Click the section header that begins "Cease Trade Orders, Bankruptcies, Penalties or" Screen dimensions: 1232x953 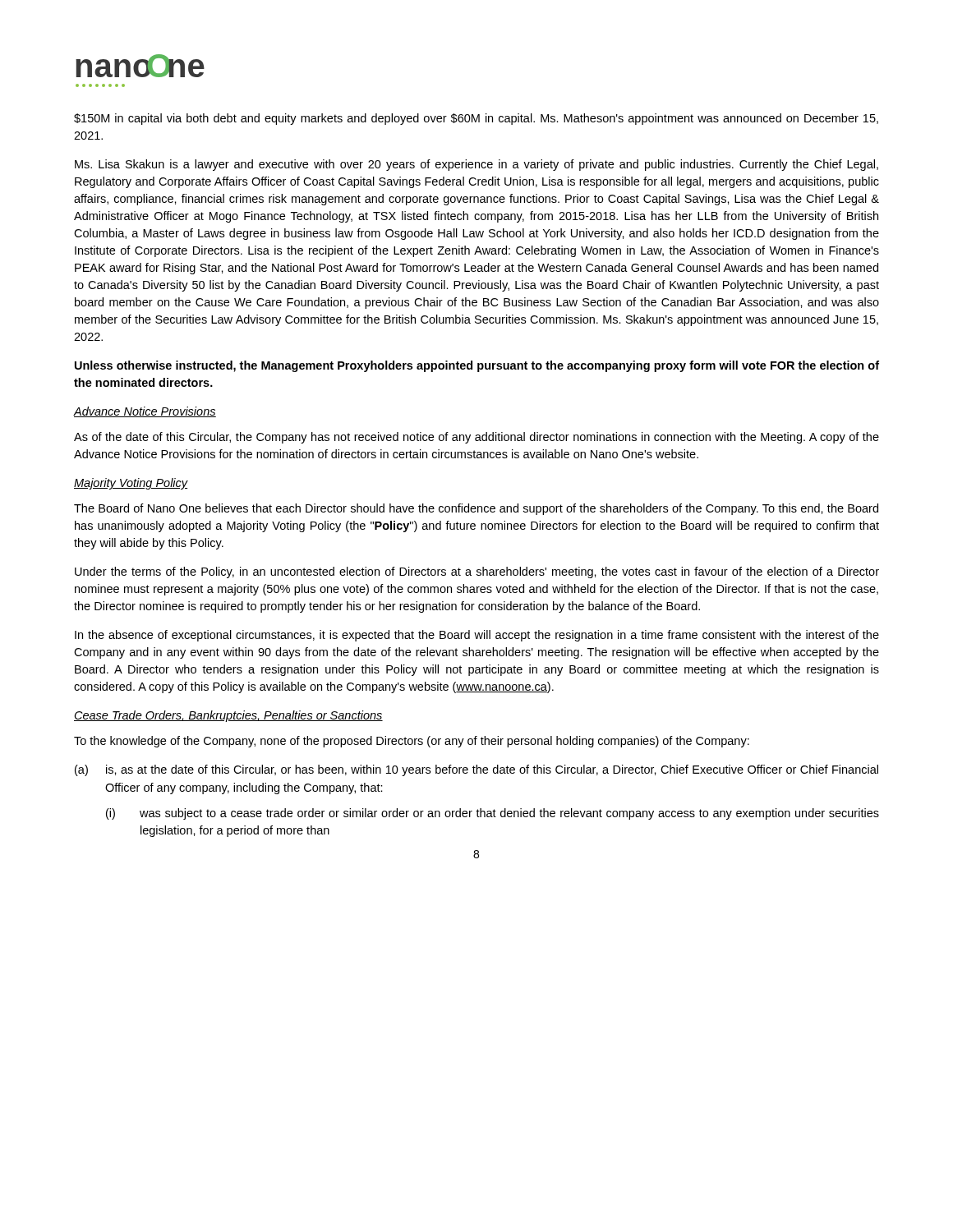click(x=228, y=716)
